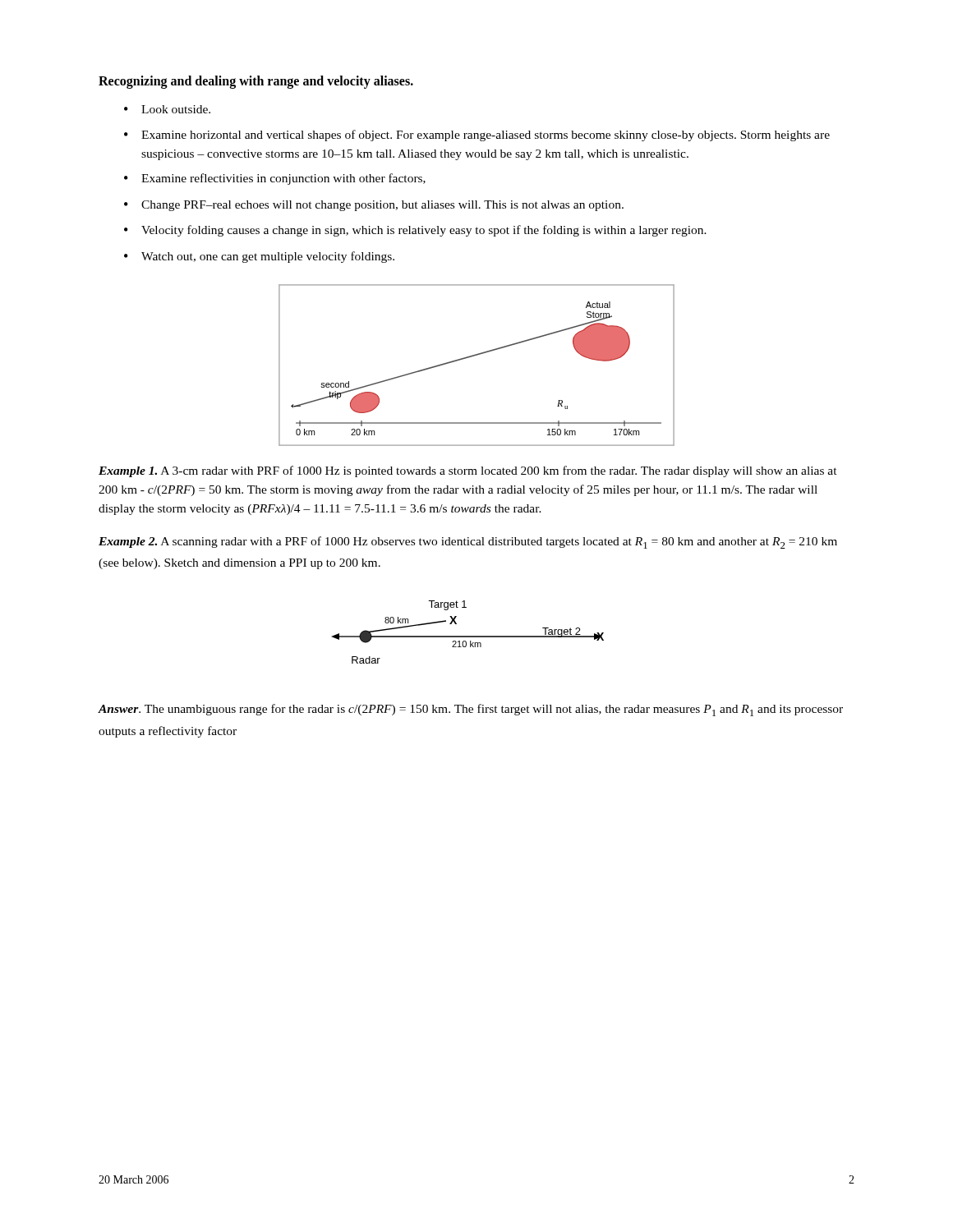Click the passage that begins "Example 1. A 3-cm radar with"

(x=468, y=489)
